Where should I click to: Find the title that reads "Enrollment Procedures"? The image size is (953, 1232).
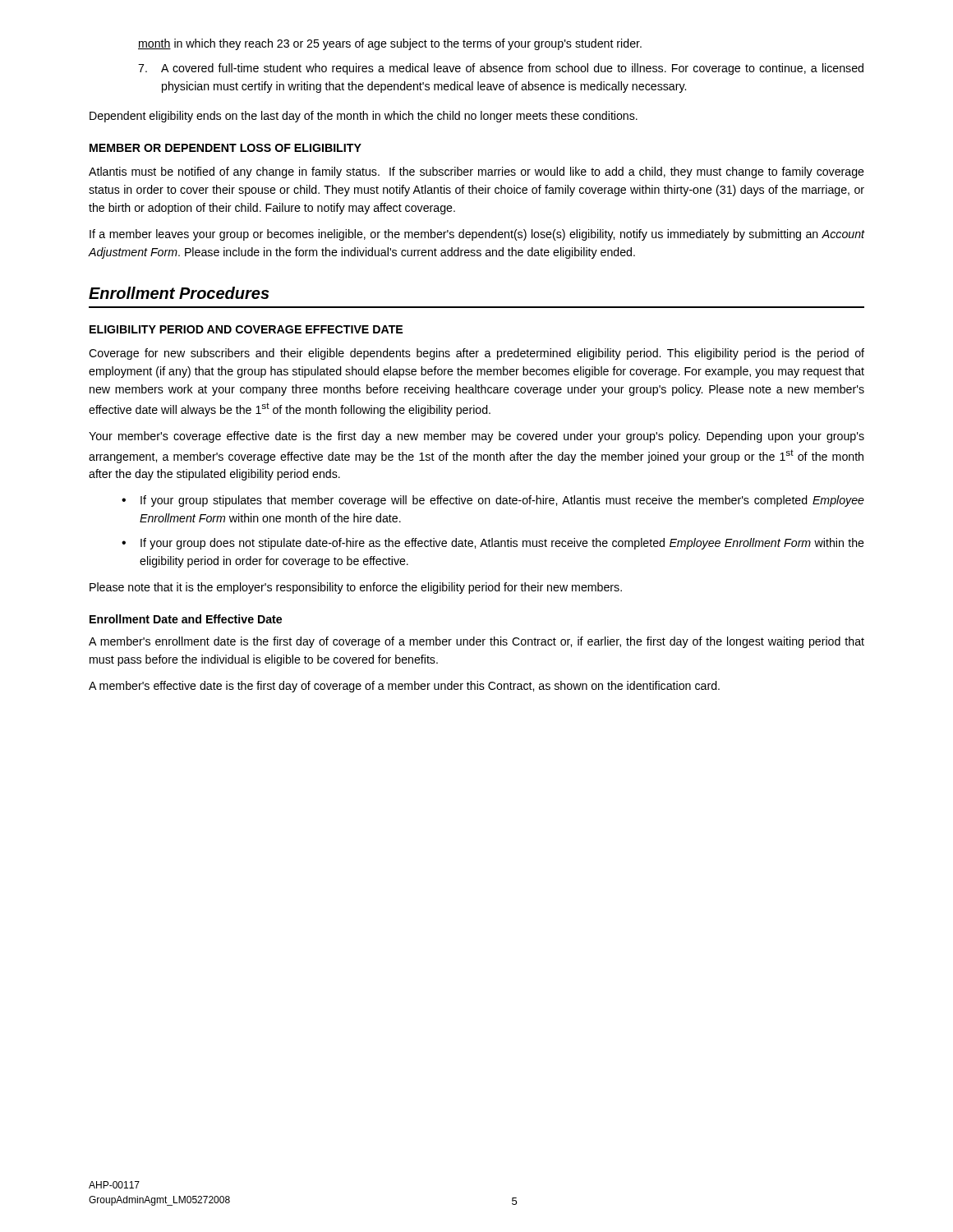[x=179, y=293]
